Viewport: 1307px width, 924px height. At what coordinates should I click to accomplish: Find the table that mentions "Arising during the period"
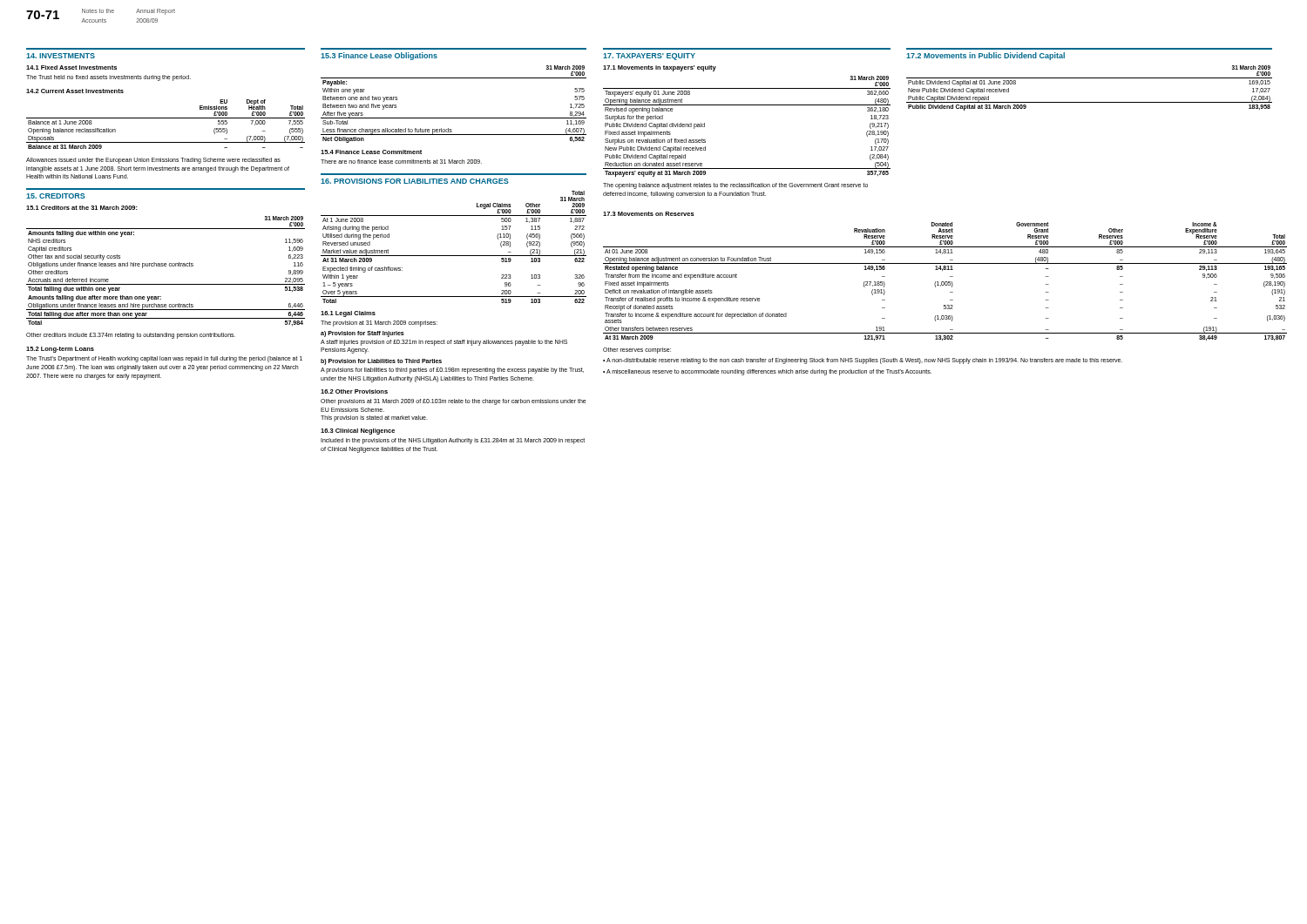pos(454,247)
